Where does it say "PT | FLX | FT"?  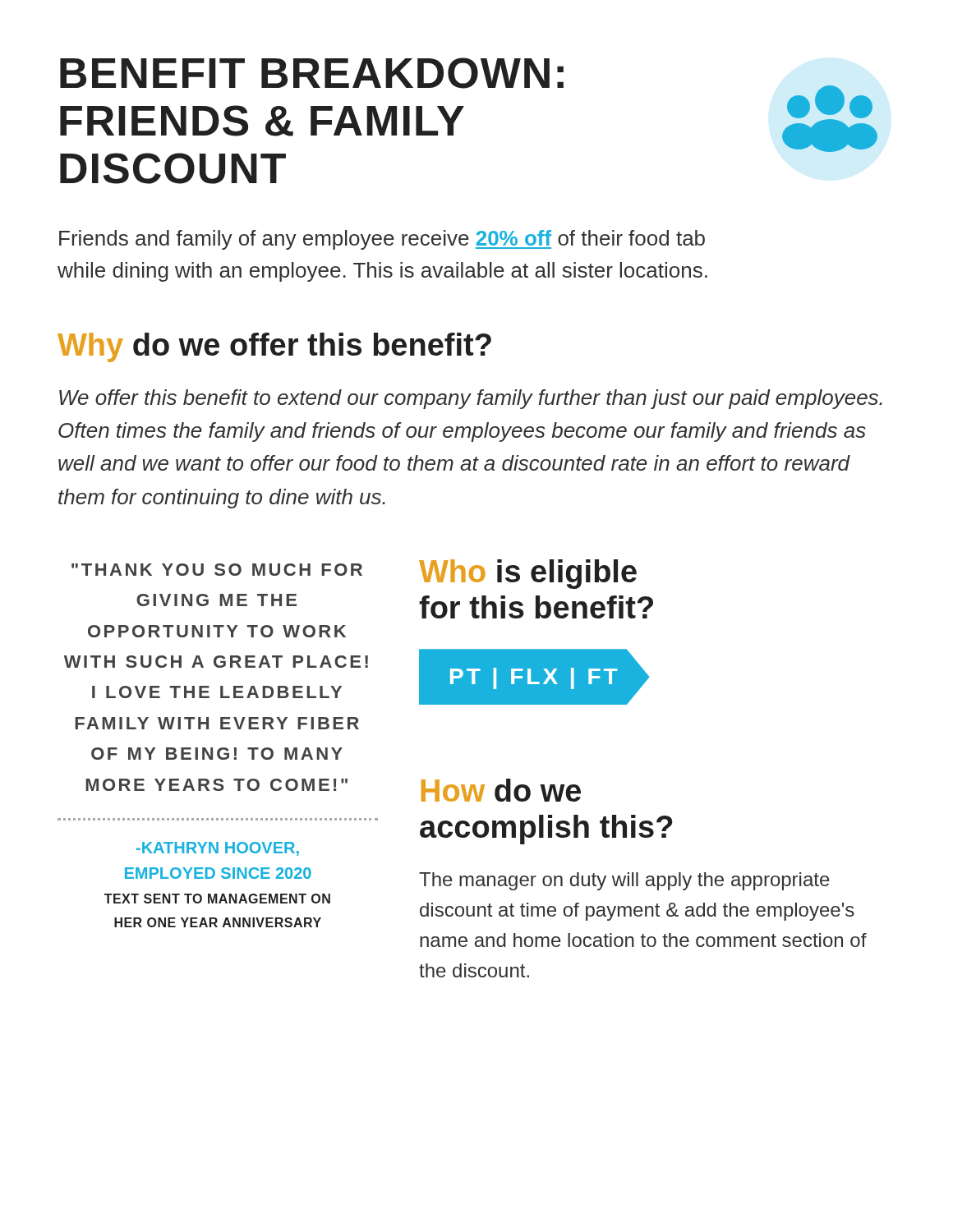pyautogui.click(x=534, y=677)
